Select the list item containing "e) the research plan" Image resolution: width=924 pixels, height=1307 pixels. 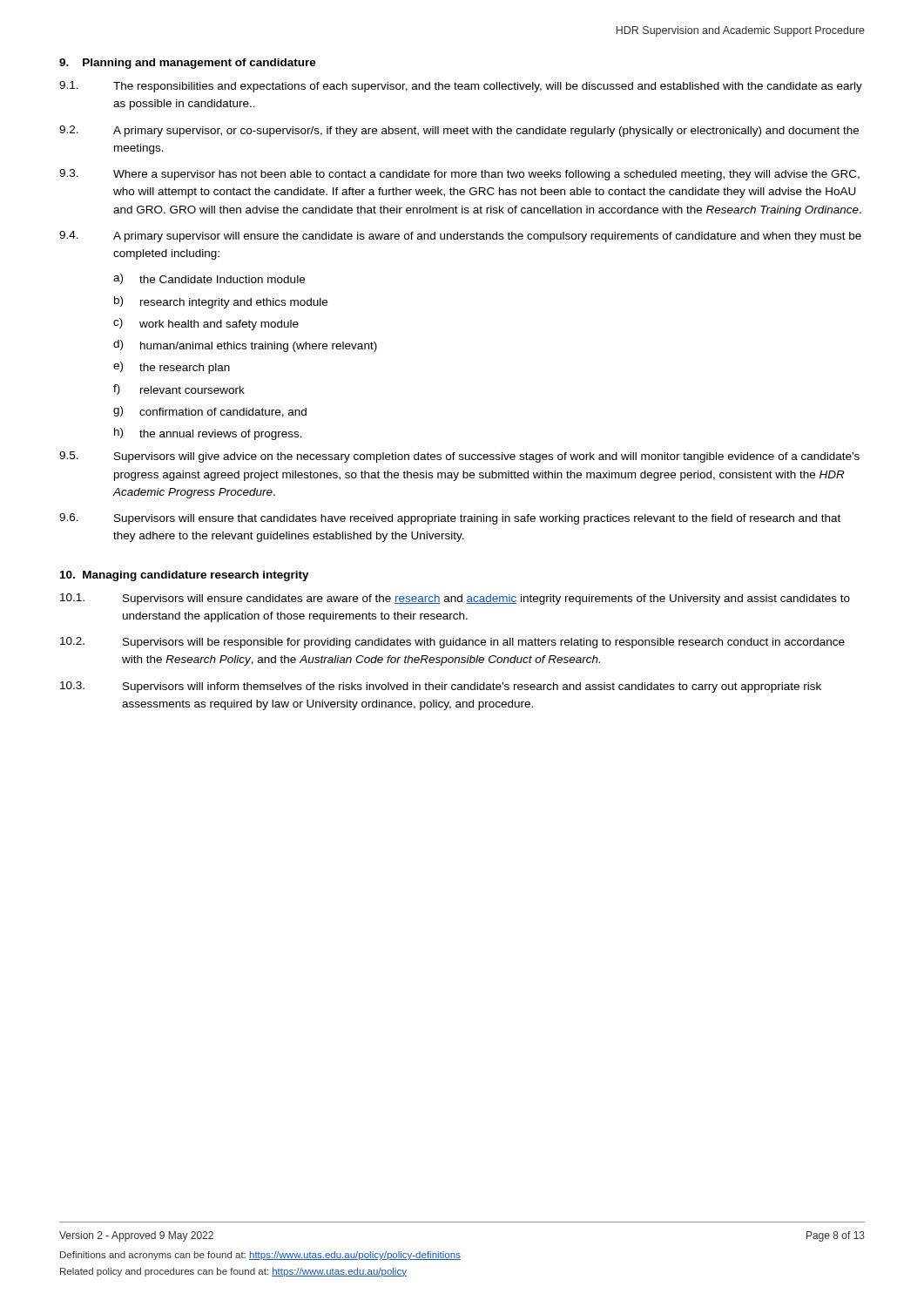(x=172, y=368)
